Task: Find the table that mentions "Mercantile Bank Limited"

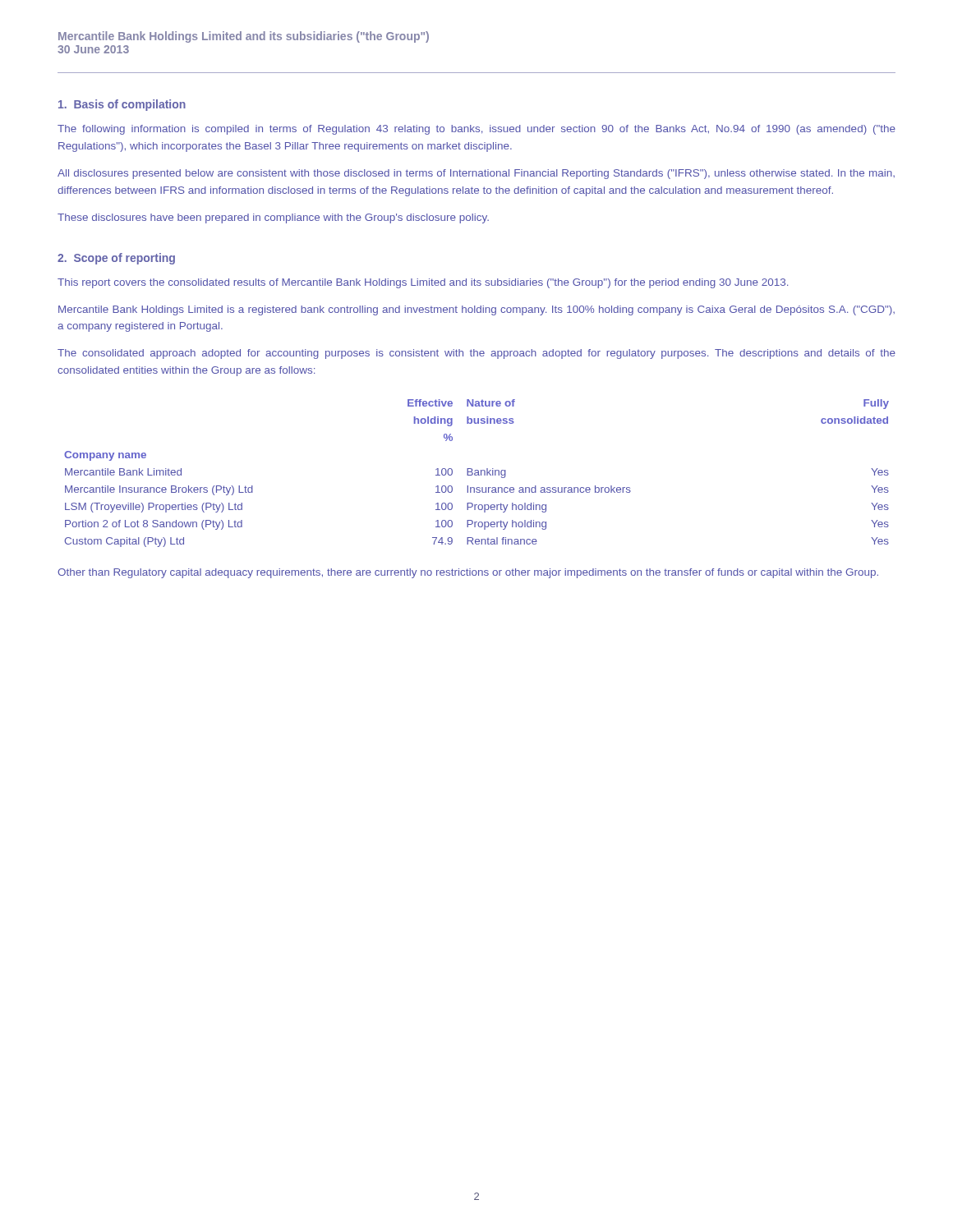Action: (476, 472)
